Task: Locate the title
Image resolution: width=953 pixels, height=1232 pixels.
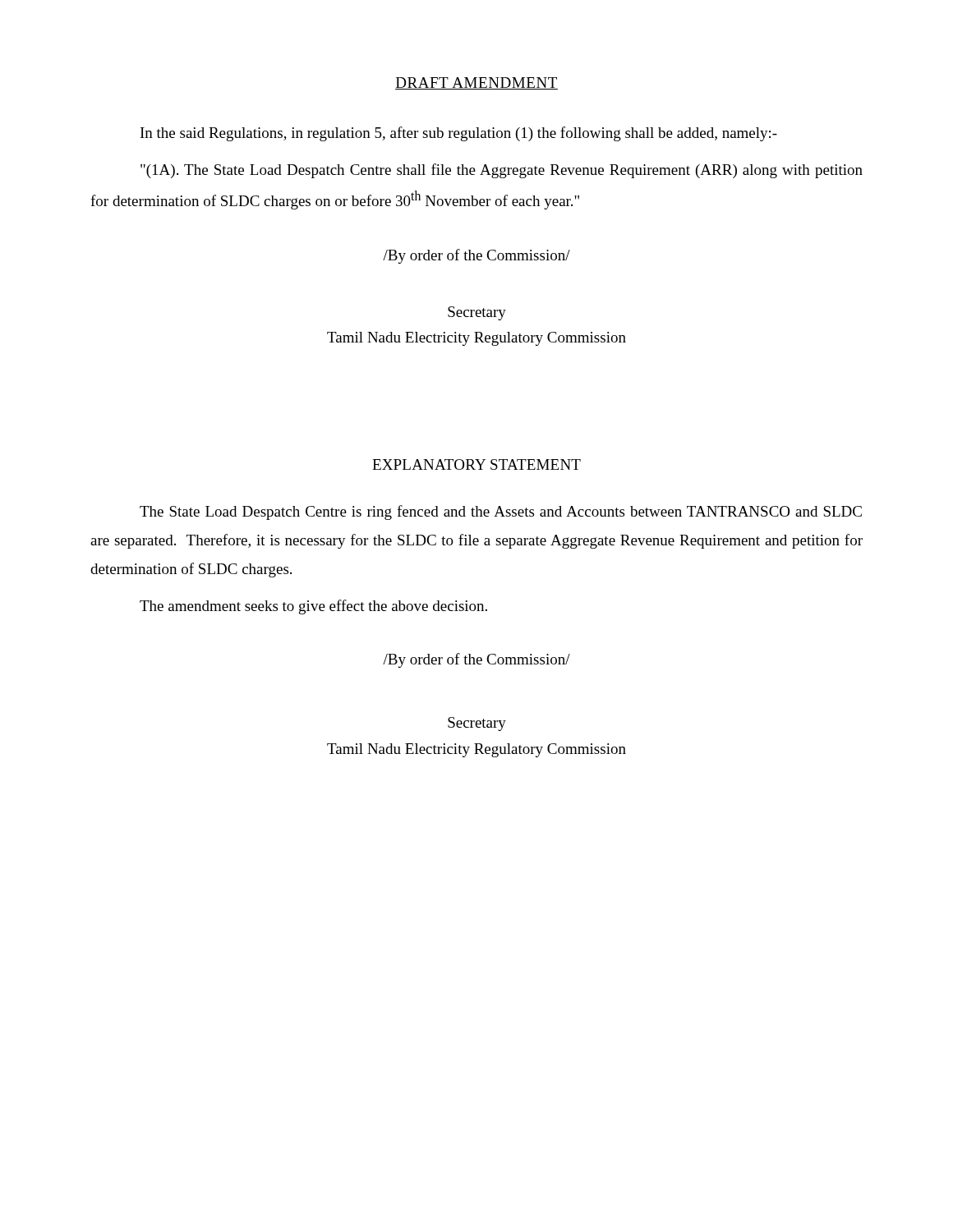Action: pyautogui.click(x=476, y=83)
